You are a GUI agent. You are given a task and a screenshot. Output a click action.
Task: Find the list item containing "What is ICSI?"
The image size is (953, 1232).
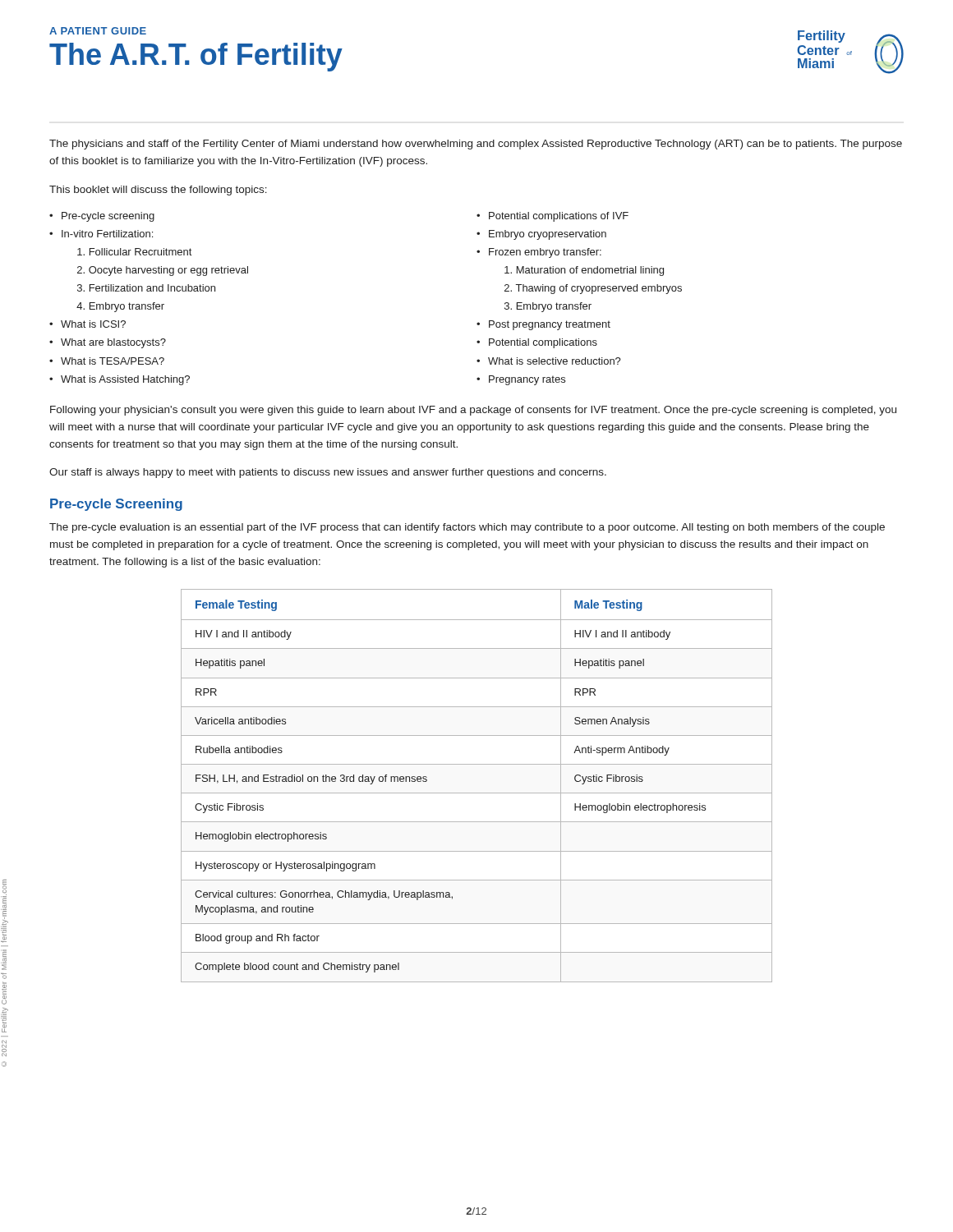(93, 324)
